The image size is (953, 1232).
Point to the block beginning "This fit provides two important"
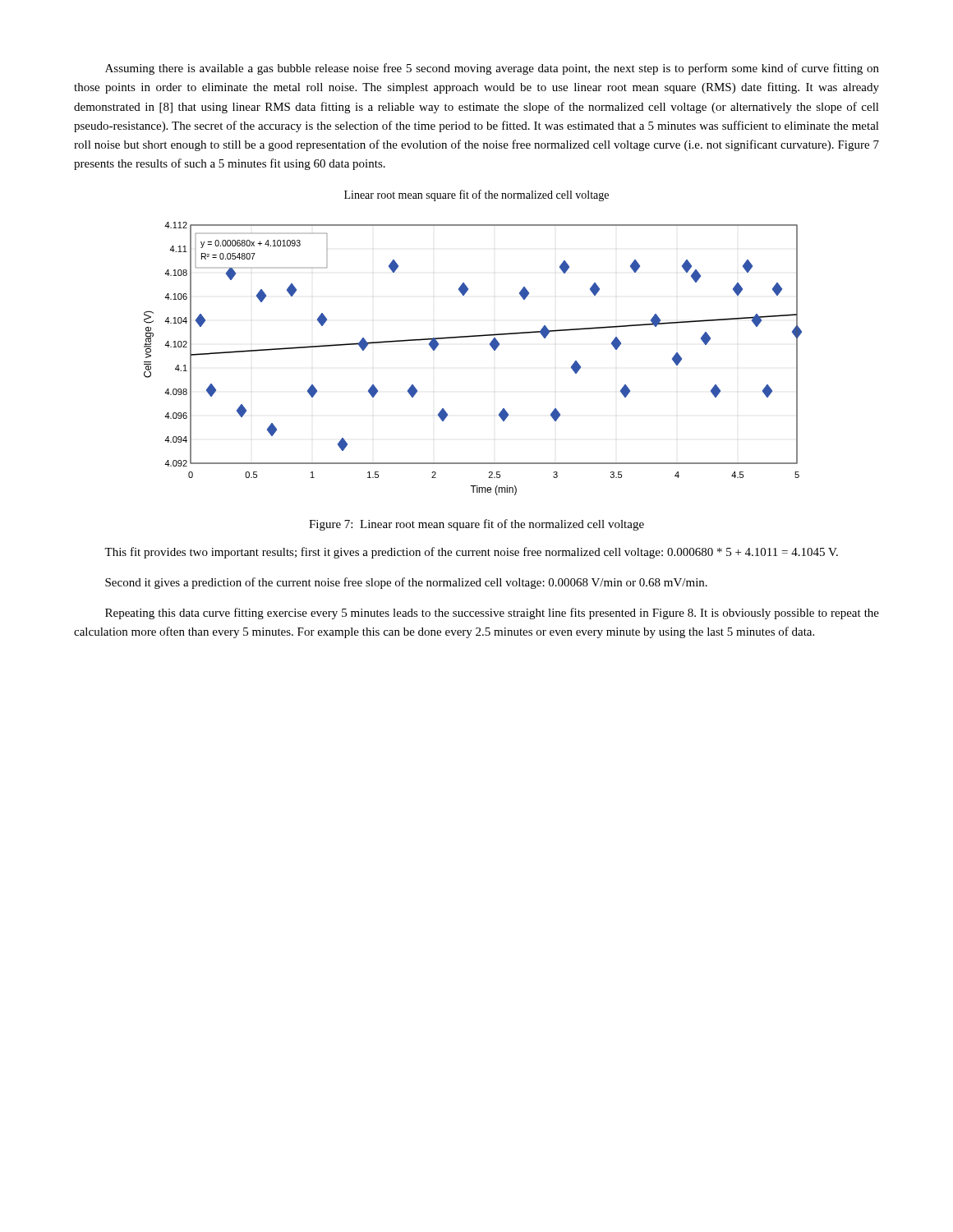click(472, 552)
